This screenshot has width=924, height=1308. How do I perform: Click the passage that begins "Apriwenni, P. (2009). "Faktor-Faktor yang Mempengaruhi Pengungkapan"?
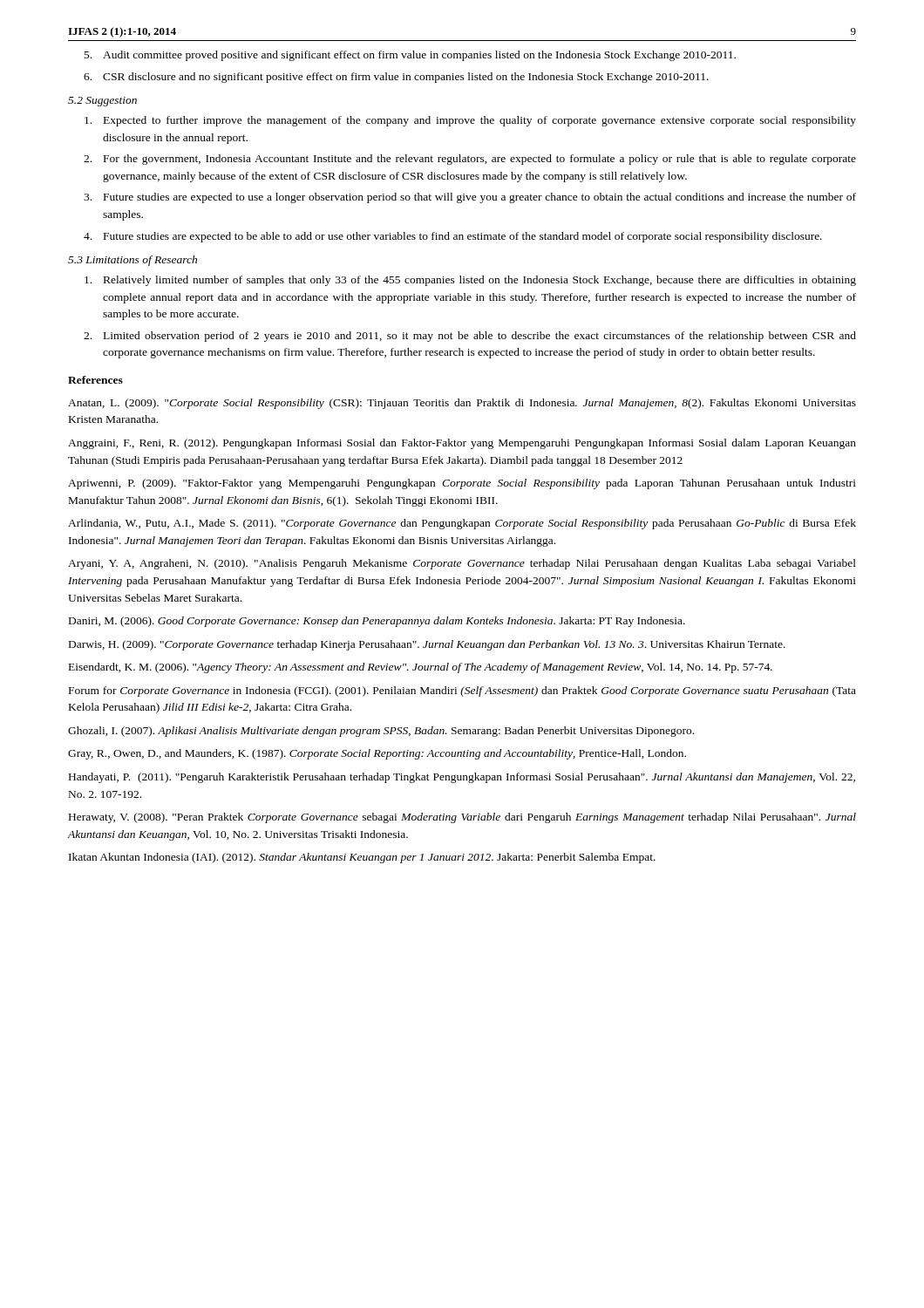(462, 491)
